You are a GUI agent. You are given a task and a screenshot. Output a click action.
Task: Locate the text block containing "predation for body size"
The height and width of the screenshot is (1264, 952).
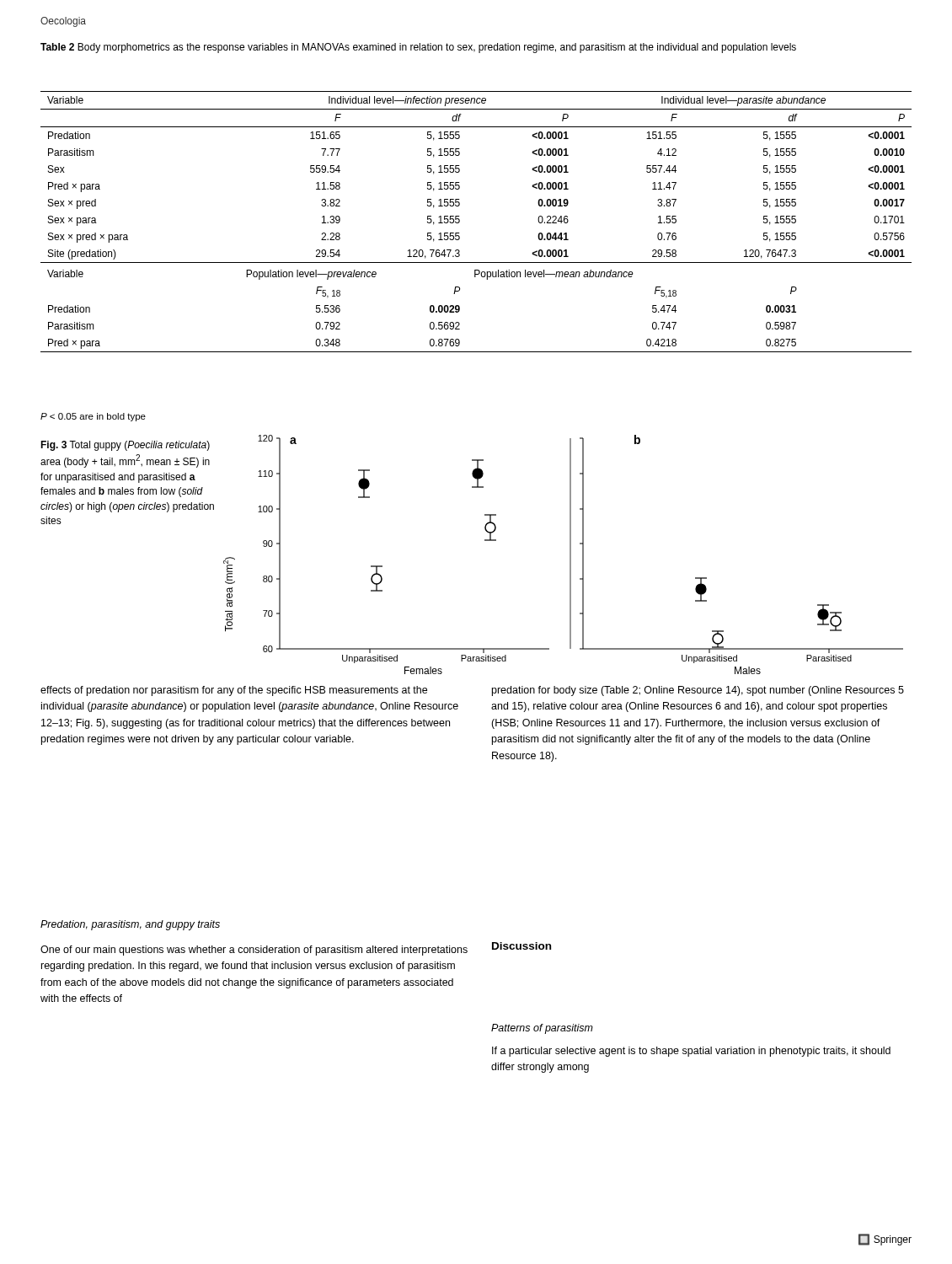point(697,723)
